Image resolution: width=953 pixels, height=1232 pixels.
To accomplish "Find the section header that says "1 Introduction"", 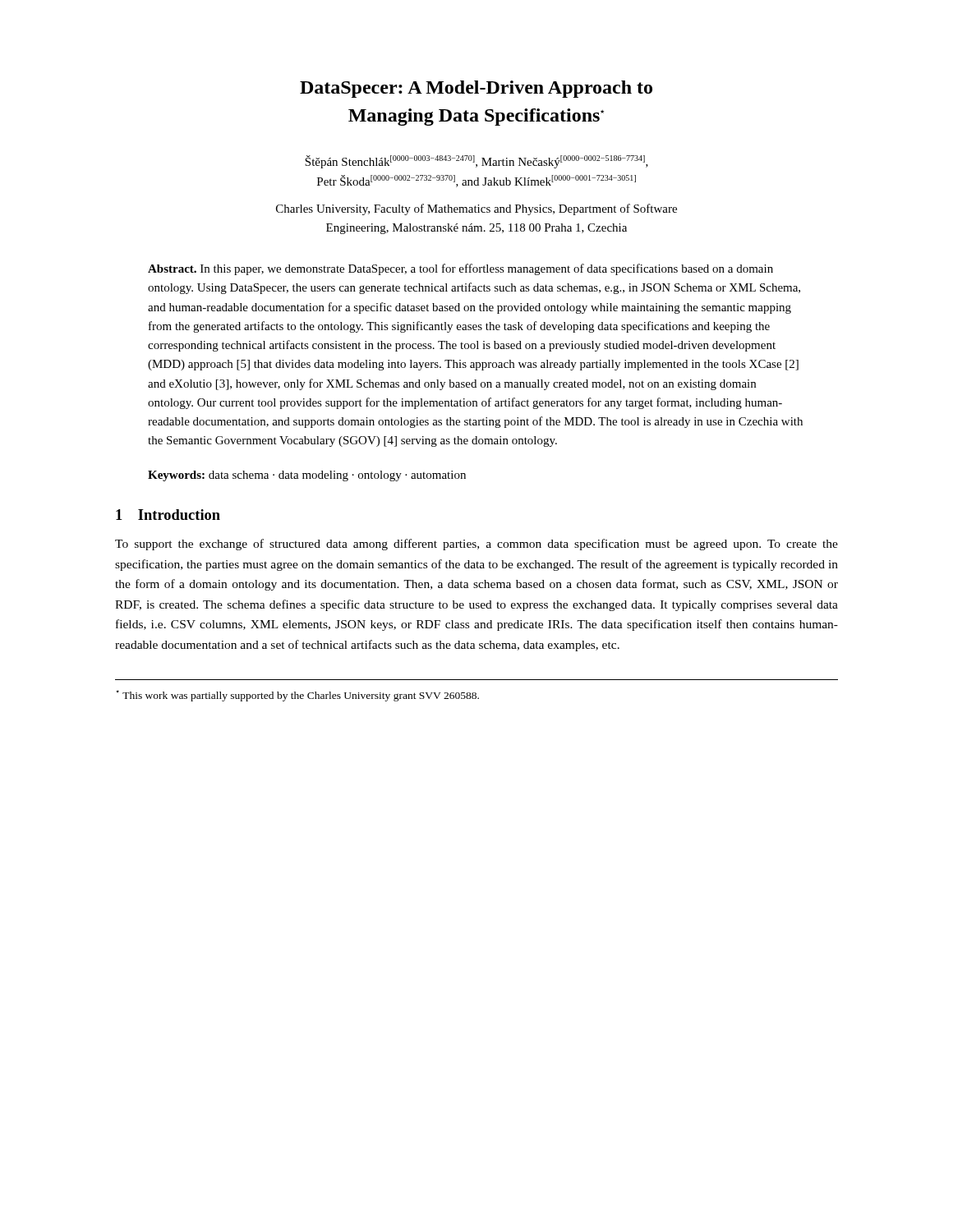I will pyautogui.click(x=168, y=515).
